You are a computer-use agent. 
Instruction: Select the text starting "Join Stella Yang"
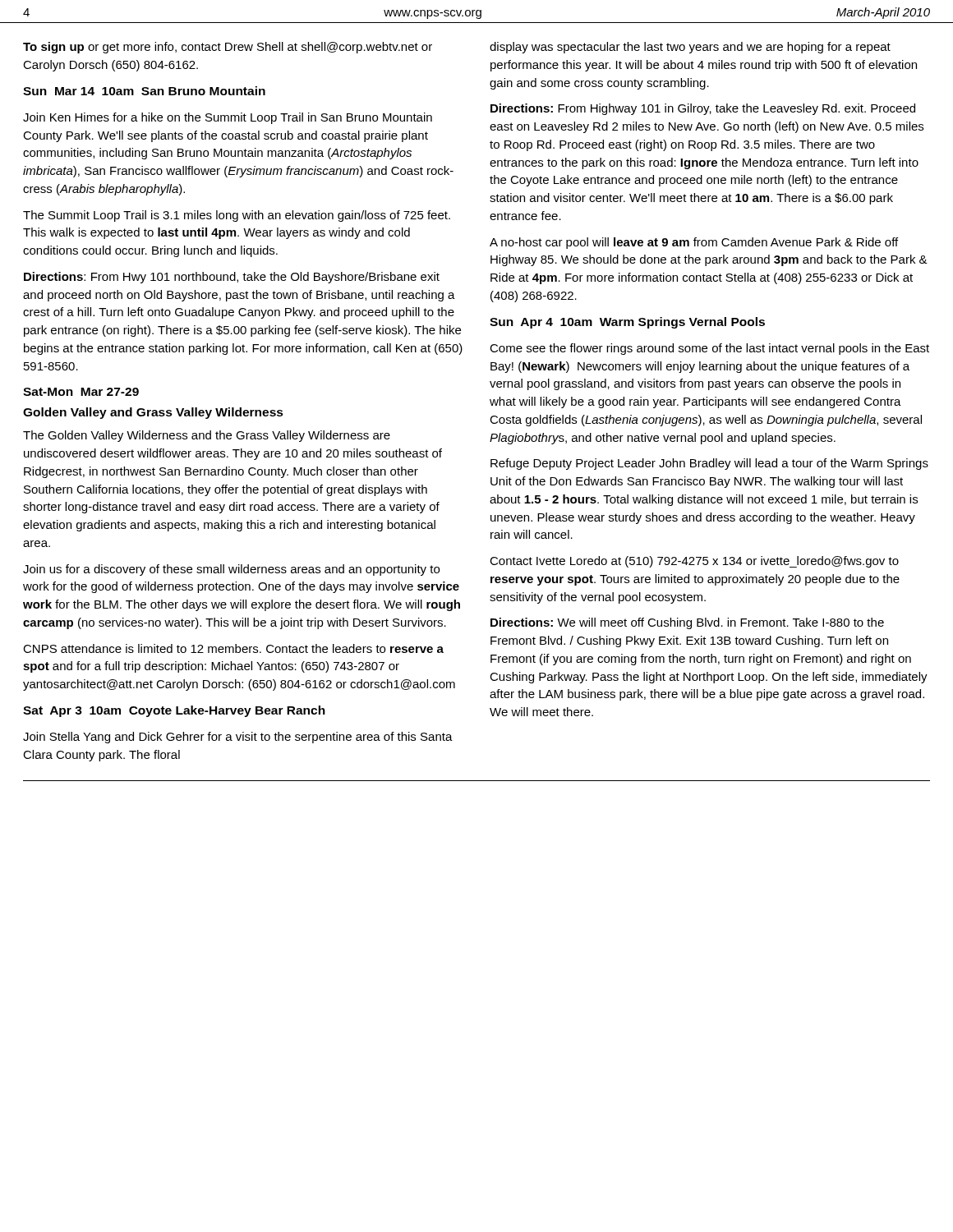coord(243,746)
